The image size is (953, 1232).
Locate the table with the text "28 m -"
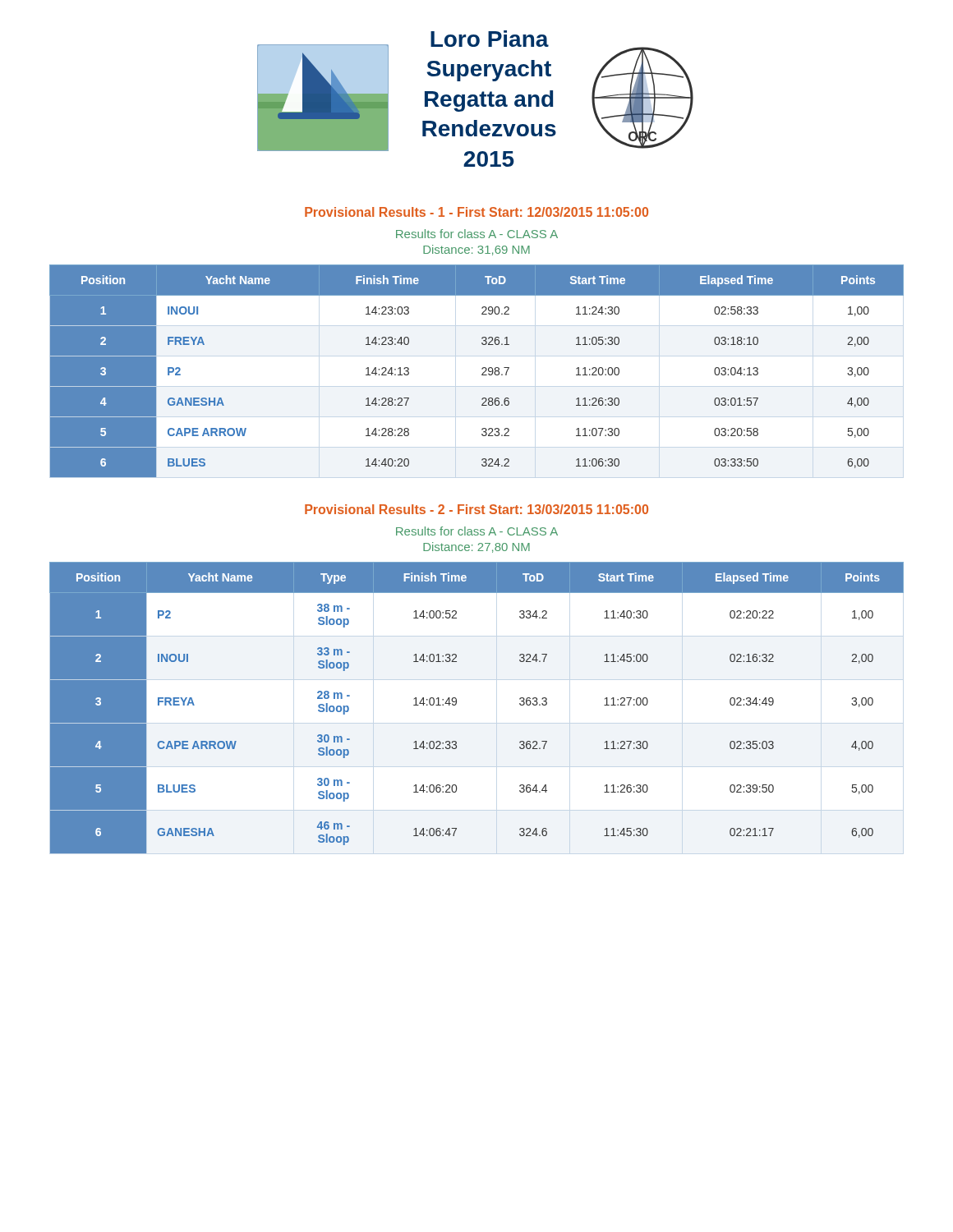[x=476, y=708]
